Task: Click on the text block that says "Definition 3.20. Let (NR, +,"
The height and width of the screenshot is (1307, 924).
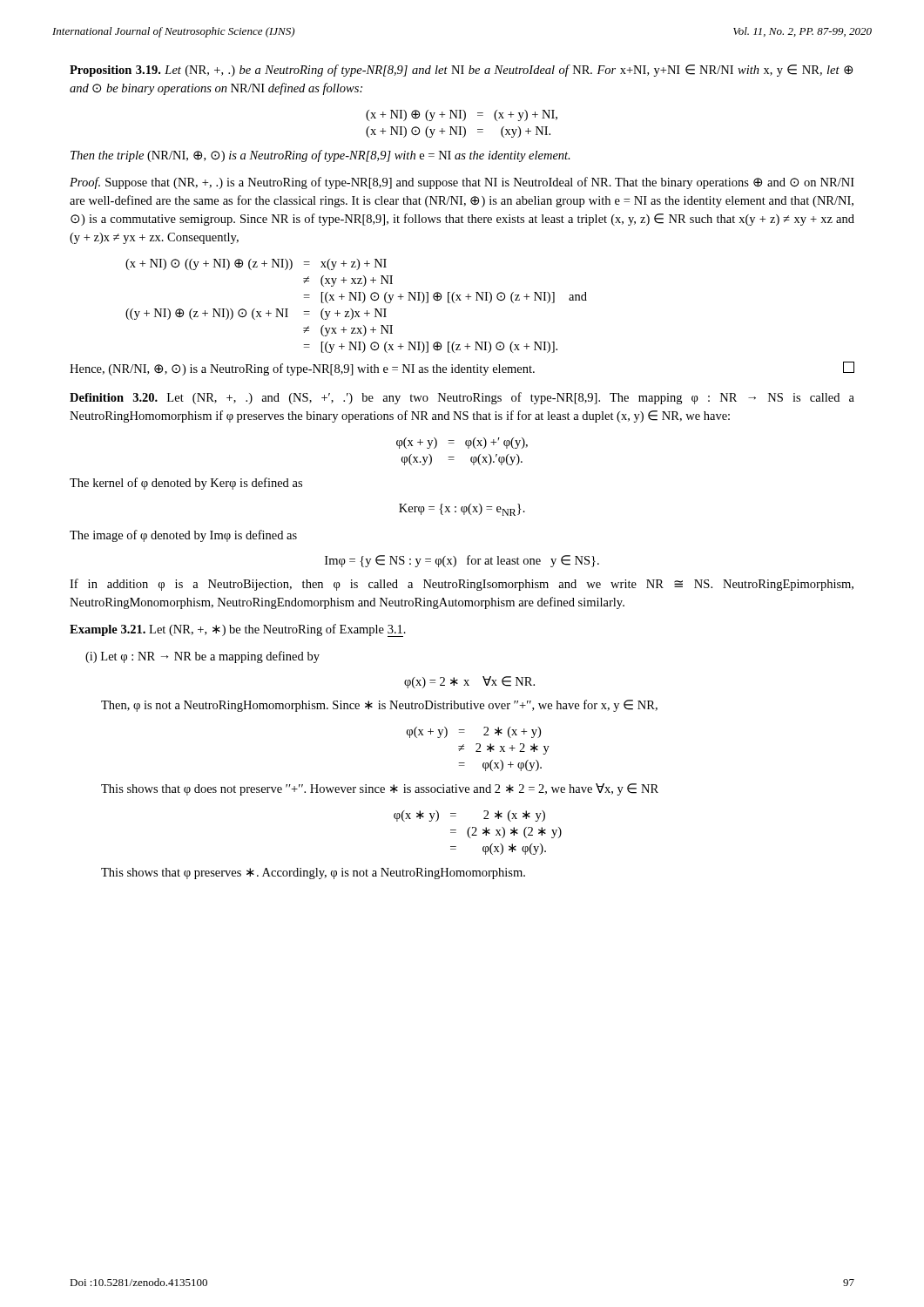Action: click(x=462, y=428)
